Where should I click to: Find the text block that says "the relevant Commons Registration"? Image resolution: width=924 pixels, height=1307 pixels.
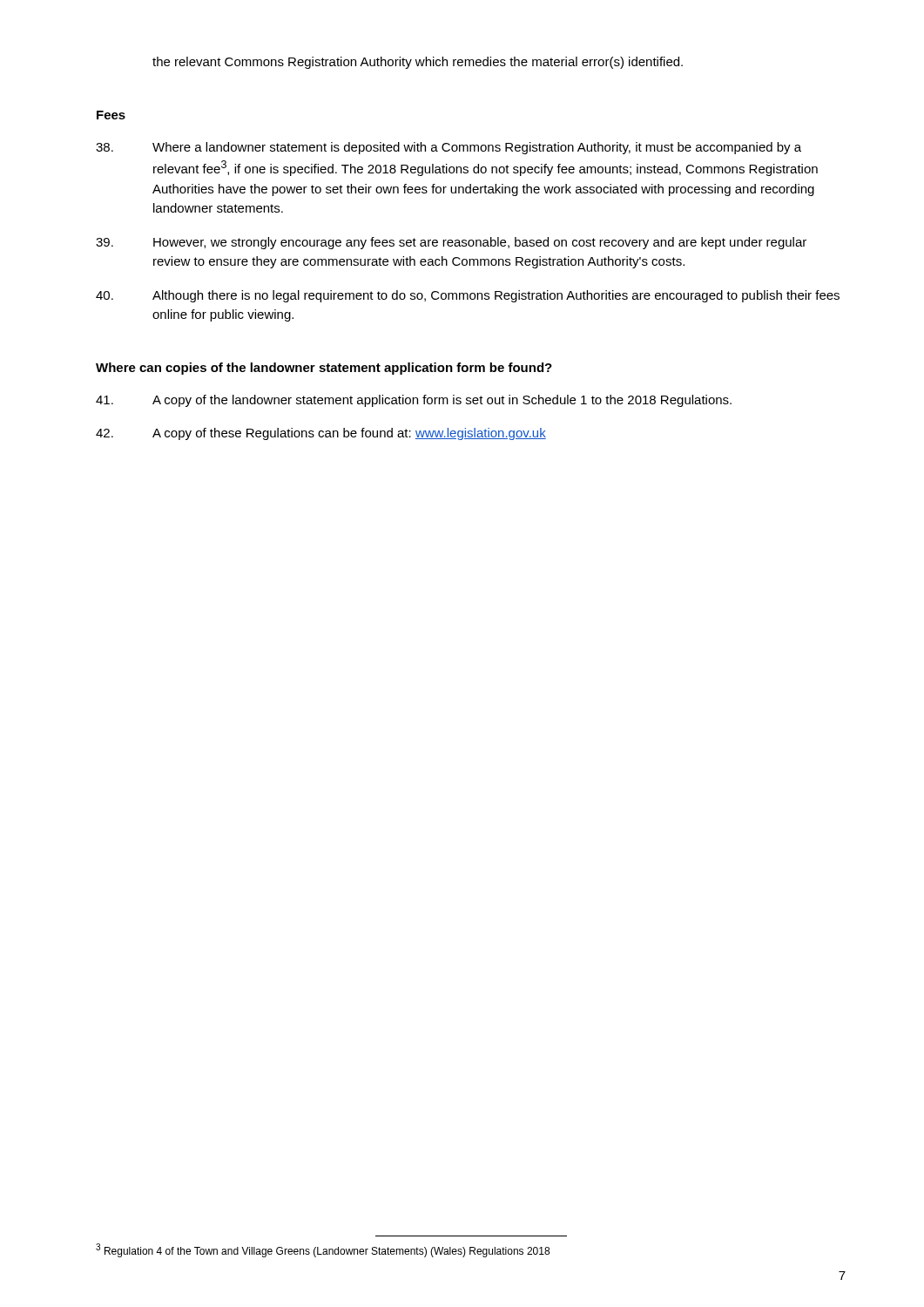click(418, 61)
